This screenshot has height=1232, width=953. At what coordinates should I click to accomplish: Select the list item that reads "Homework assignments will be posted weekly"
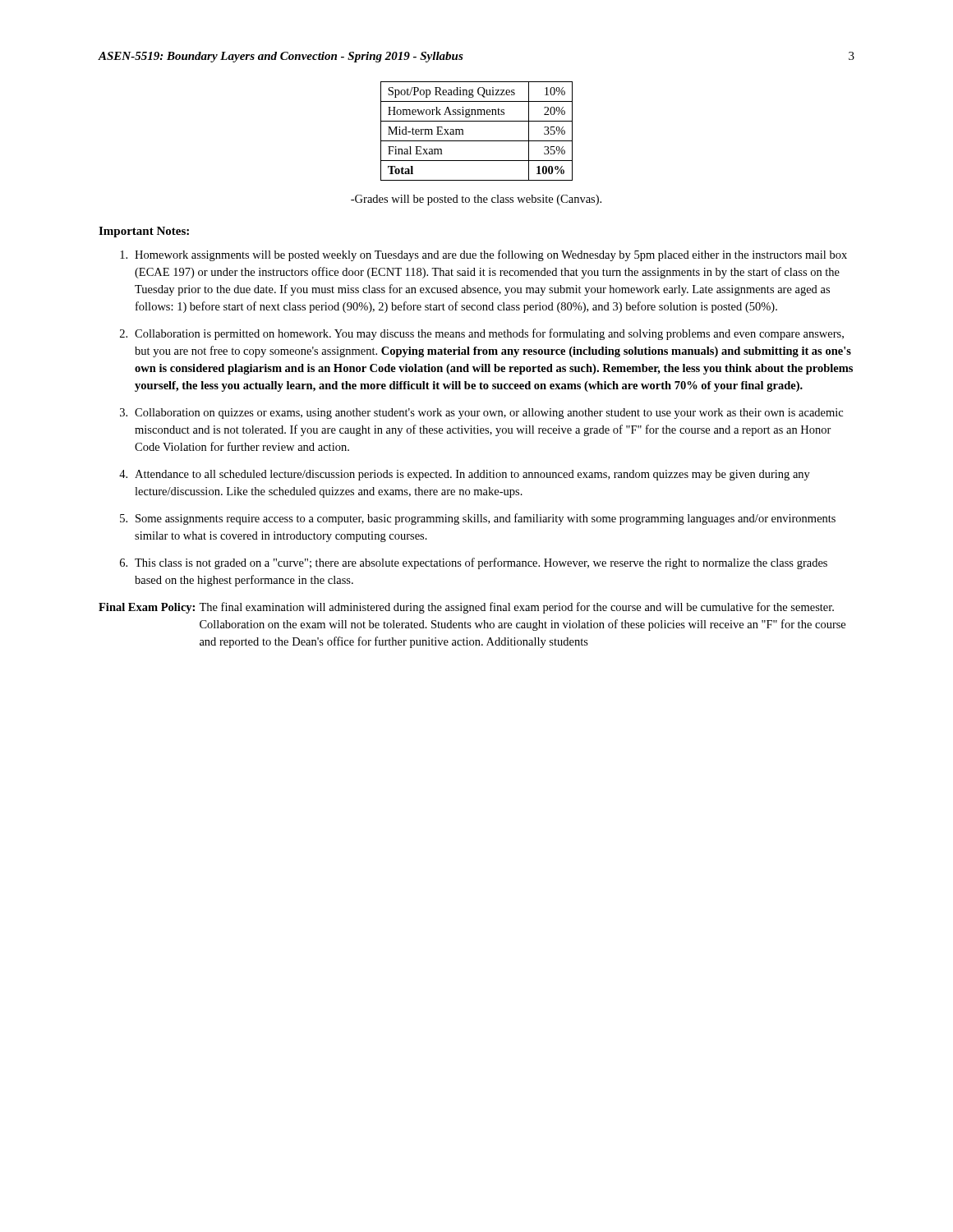[x=476, y=281]
